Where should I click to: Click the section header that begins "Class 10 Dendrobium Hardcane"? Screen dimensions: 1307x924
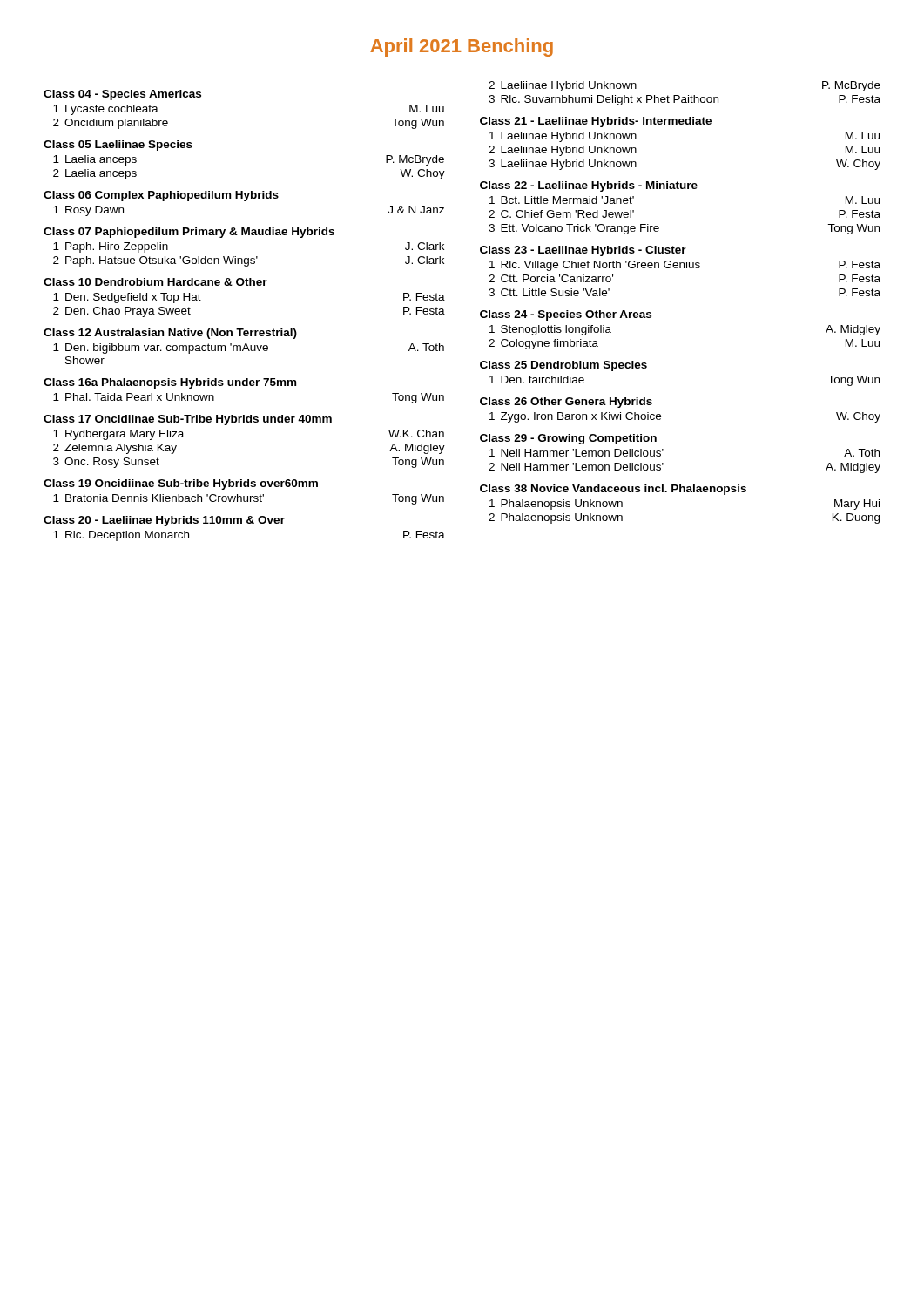[155, 282]
